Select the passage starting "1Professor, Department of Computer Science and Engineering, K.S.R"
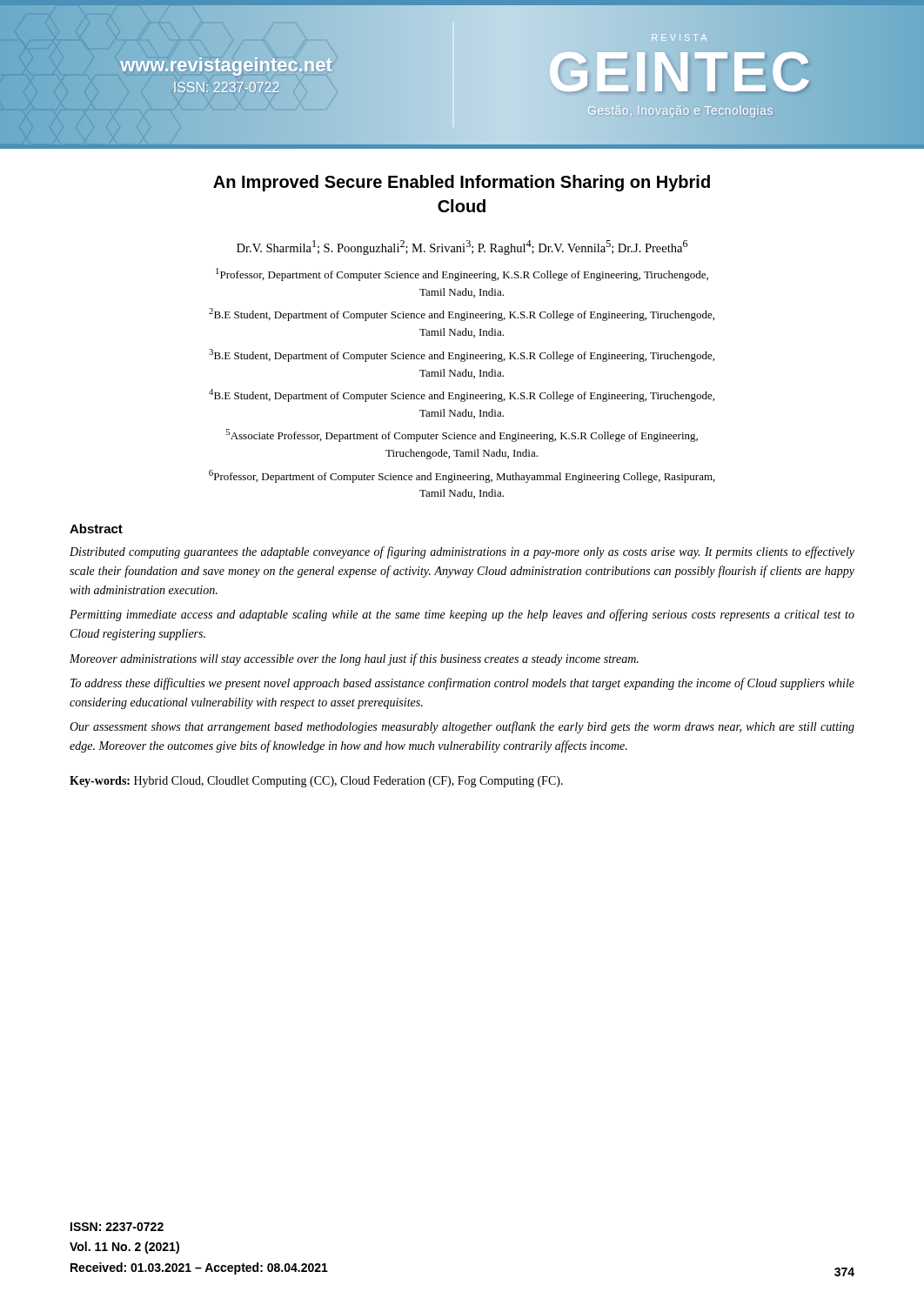This screenshot has width=924, height=1305. click(462, 282)
